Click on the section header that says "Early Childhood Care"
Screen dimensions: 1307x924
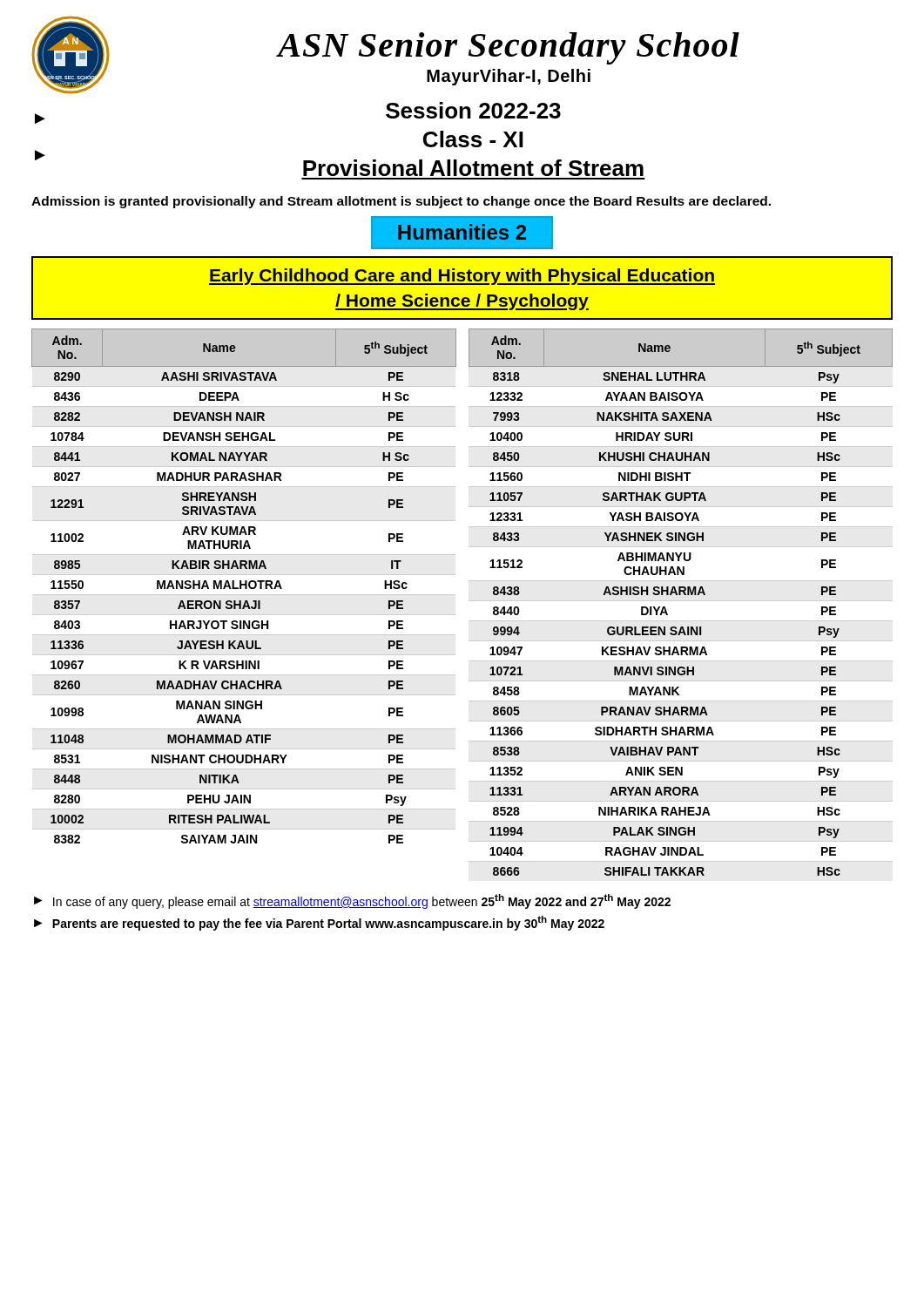[462, 288]
